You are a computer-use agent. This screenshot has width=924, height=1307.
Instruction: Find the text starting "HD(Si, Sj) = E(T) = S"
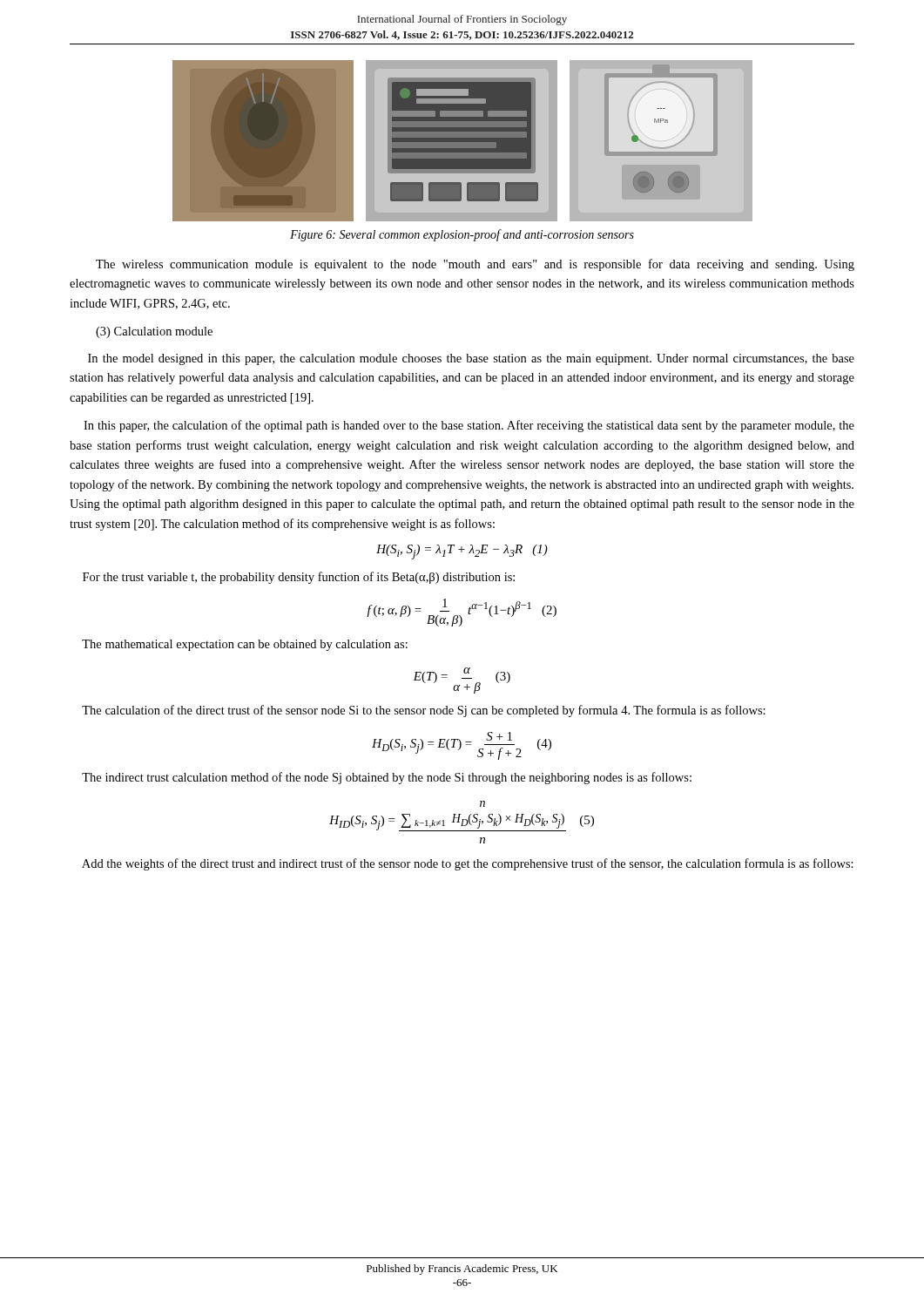pyautogui.click(x=462, y=745)
